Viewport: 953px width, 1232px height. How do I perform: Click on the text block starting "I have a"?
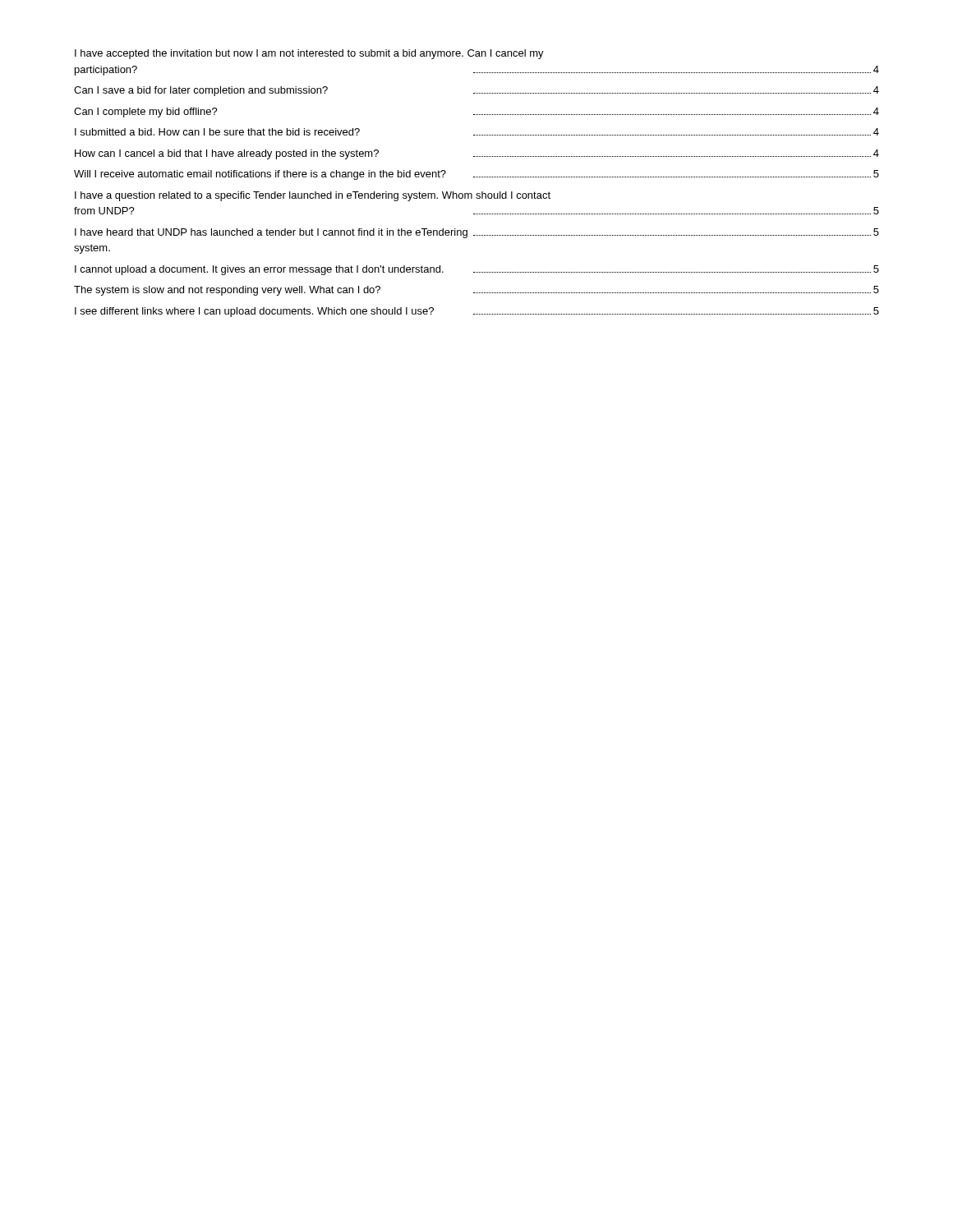(x=476, y=203)
